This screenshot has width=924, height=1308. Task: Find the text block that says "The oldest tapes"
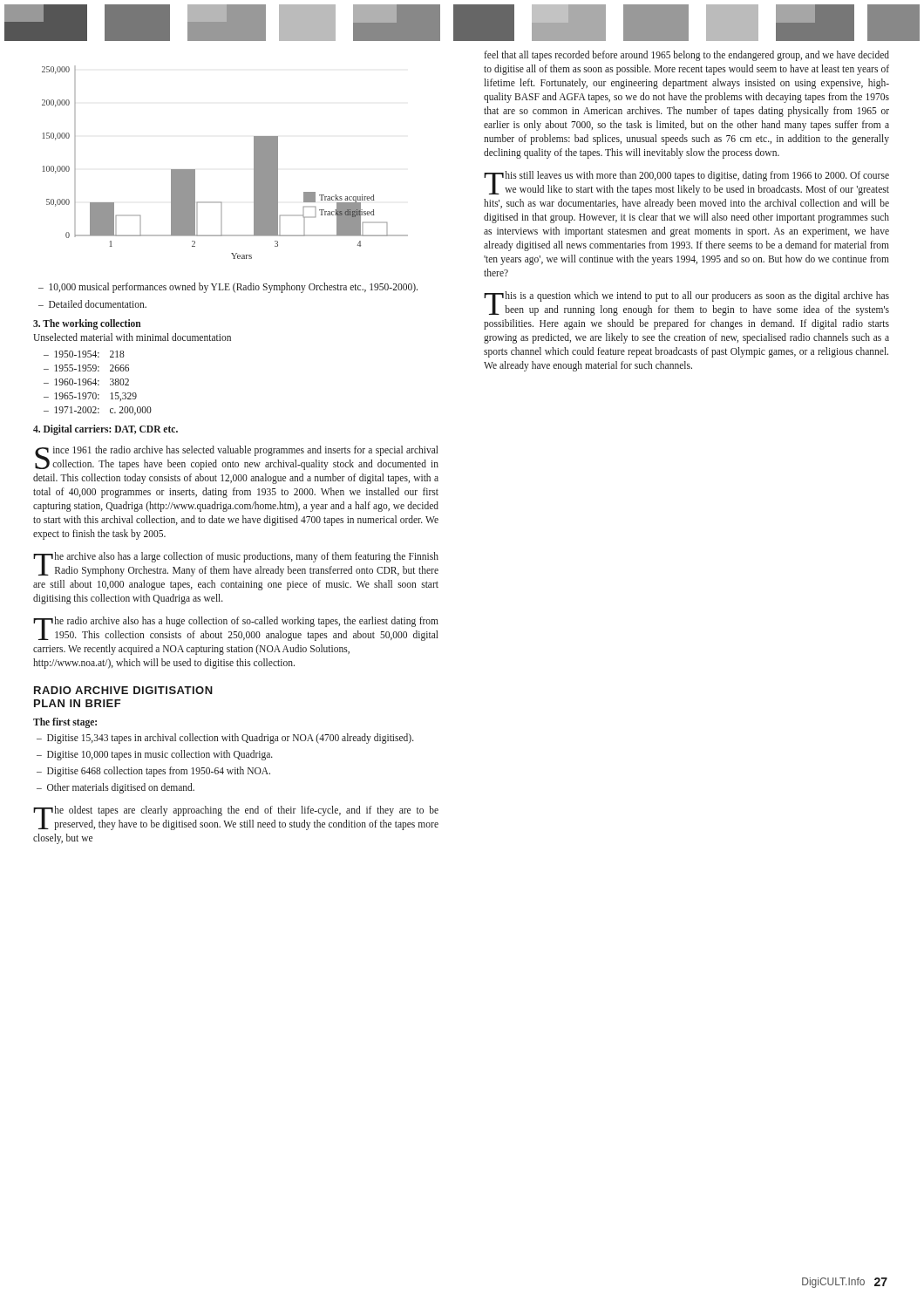236,823
